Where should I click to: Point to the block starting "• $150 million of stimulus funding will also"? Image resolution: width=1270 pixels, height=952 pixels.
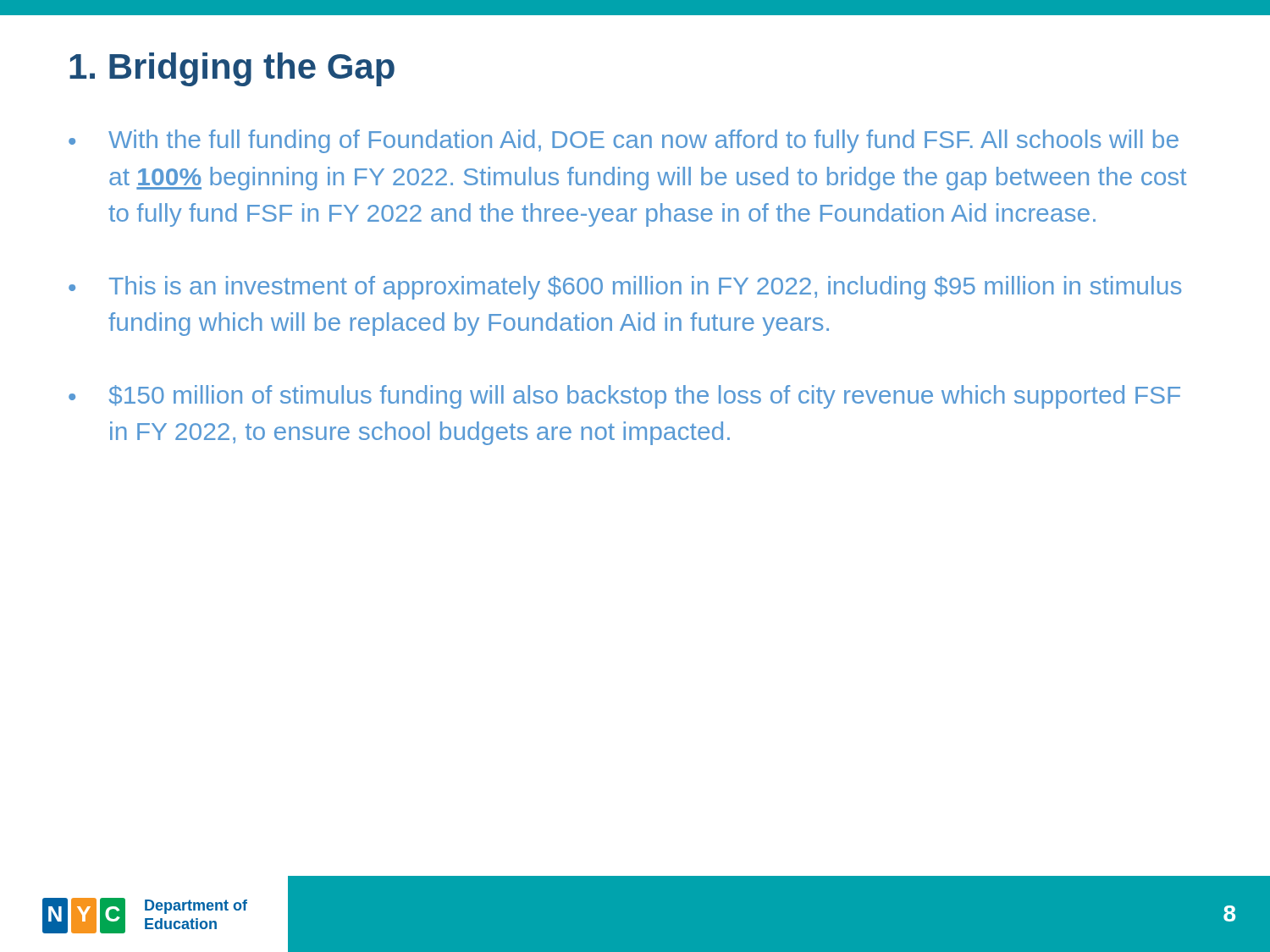click(x=635, y=413)
